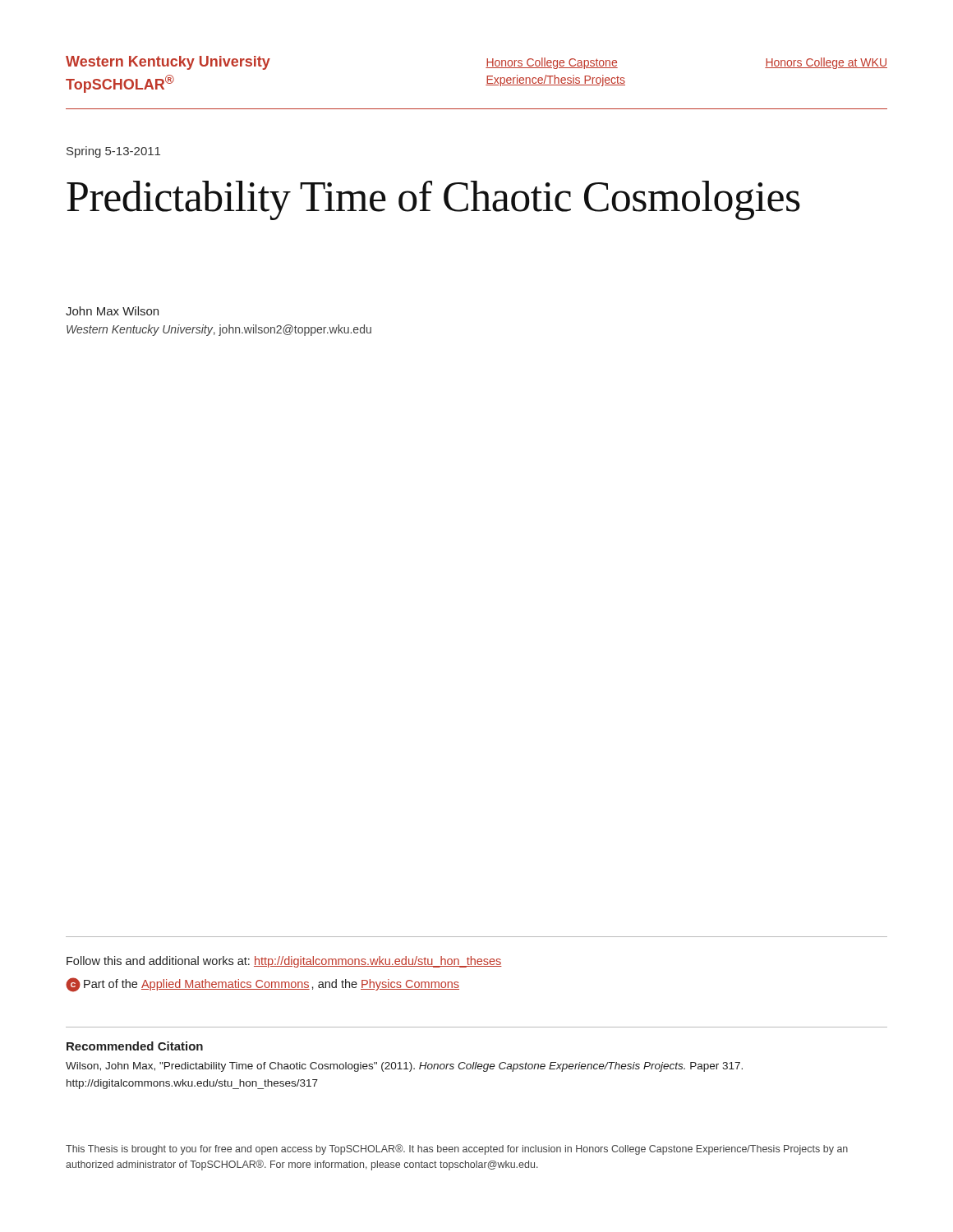Image resolution: width=953 pixels, height=1232 pixels.
Task: Find the text that says "Spring 5-13-2011"
Action: (113, 151)
